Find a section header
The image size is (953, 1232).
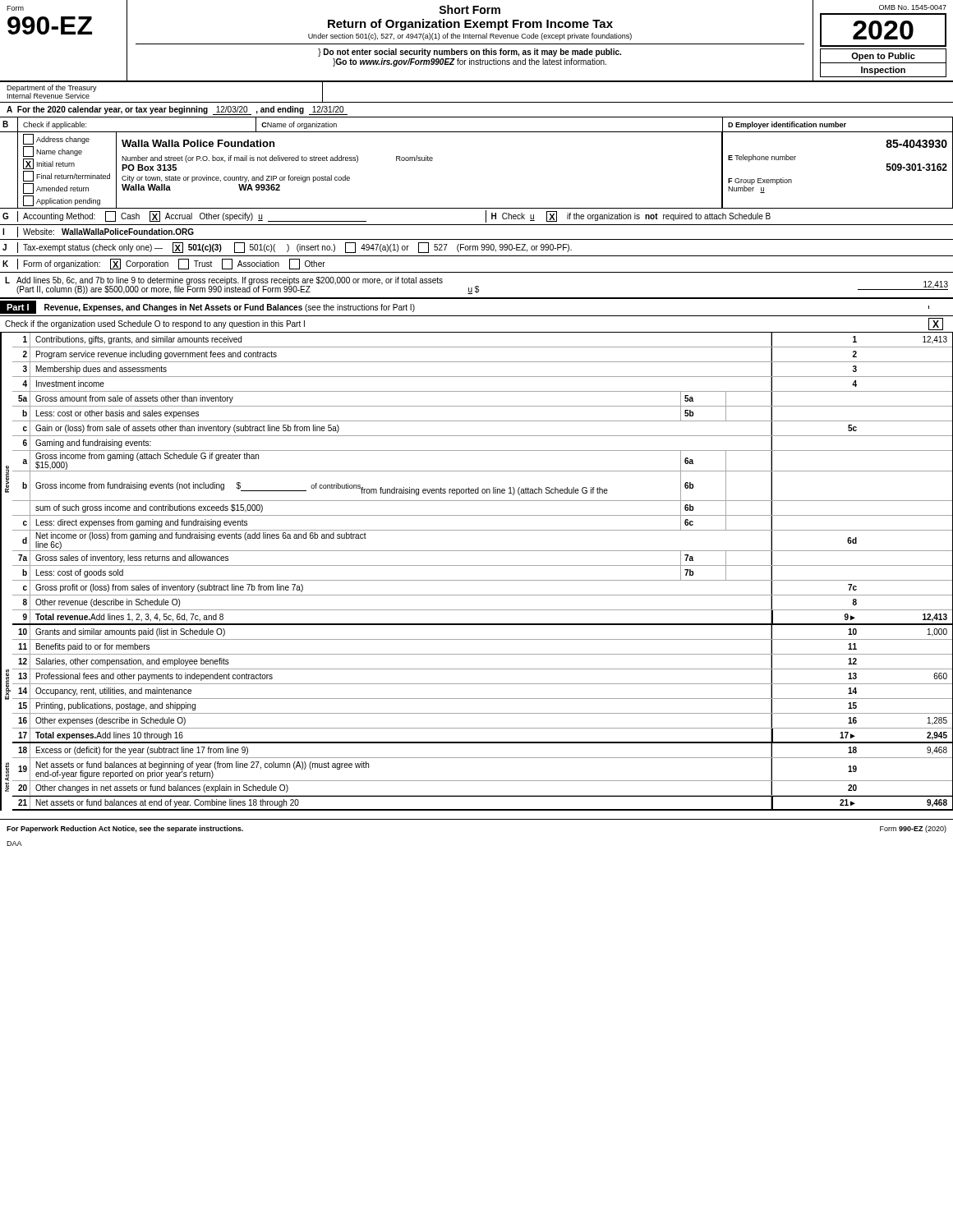476,308
